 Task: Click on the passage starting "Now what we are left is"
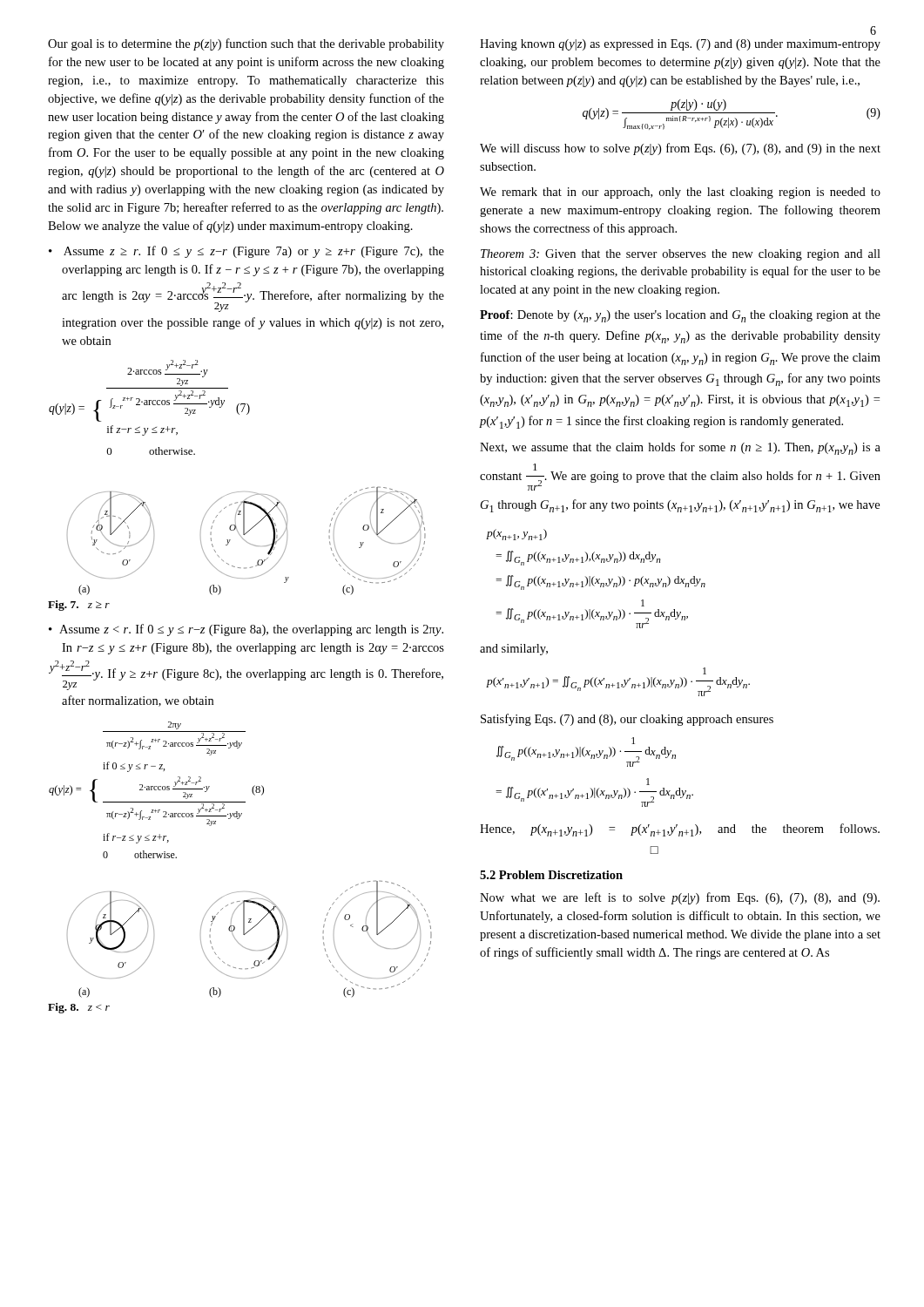[680, 925]
